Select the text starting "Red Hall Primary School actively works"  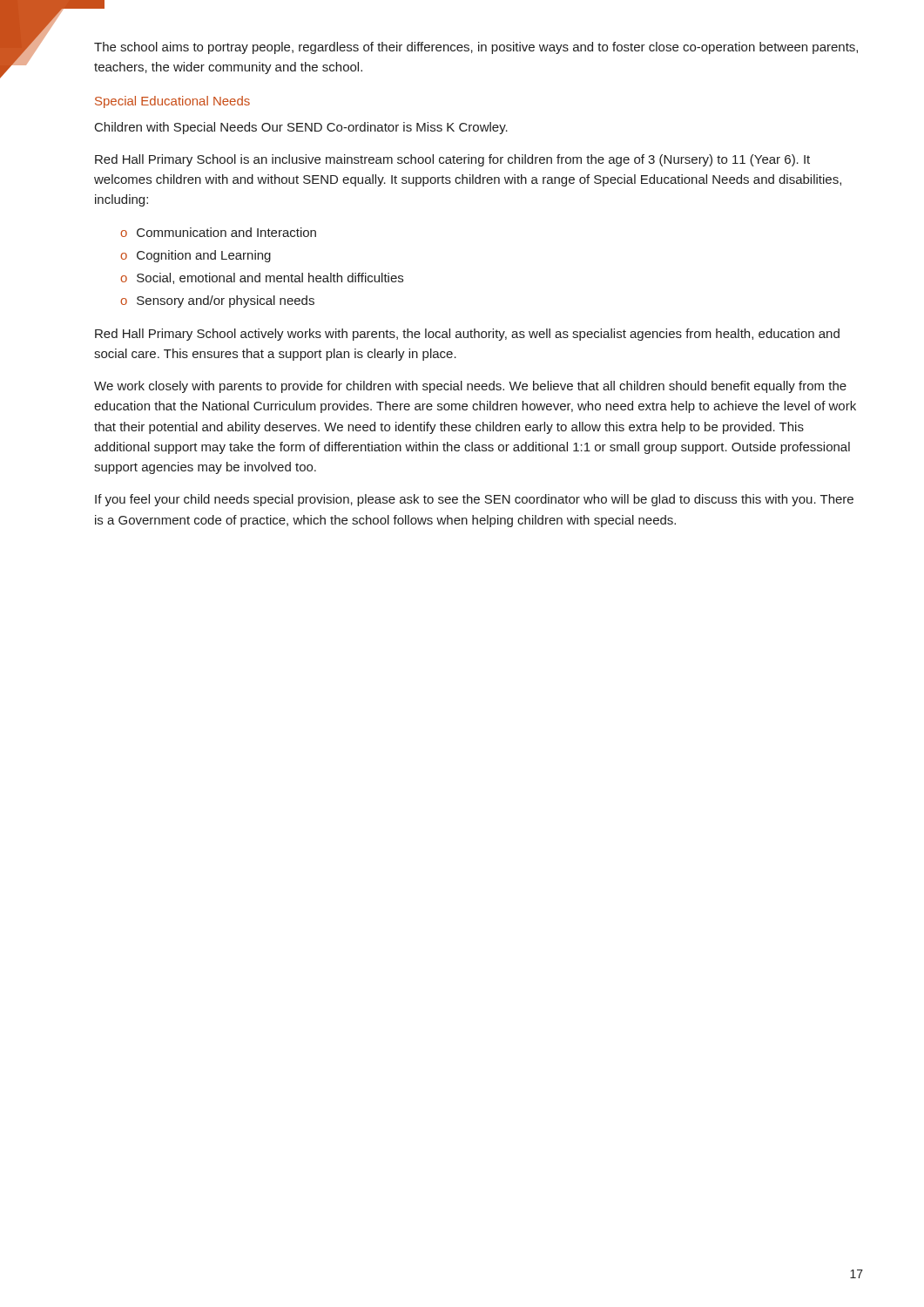tap(467, 343)
